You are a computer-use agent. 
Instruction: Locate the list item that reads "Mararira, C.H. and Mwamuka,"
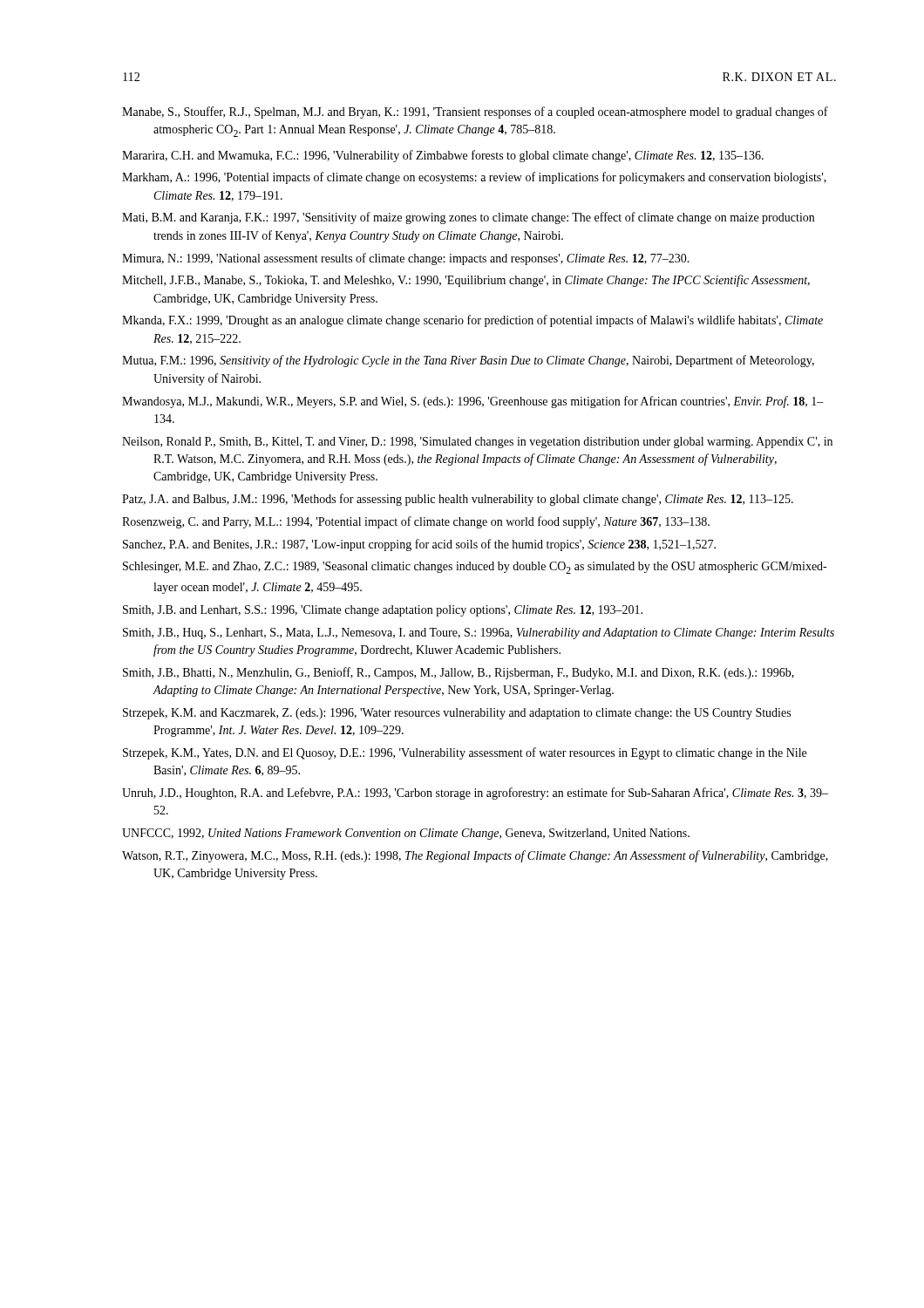coord(443,155)
